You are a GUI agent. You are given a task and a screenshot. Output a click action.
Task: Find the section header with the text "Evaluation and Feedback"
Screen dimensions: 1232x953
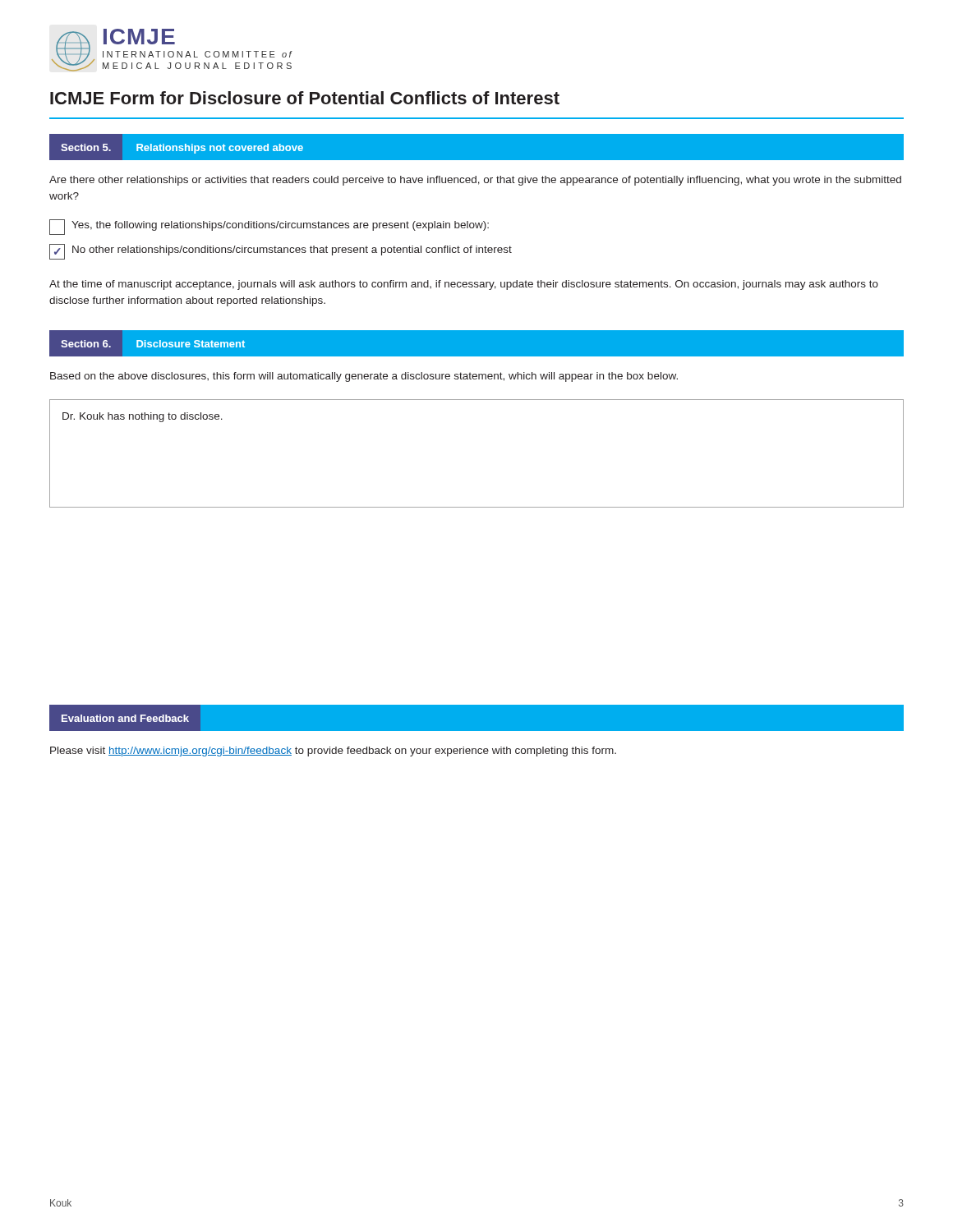[476, 718]
